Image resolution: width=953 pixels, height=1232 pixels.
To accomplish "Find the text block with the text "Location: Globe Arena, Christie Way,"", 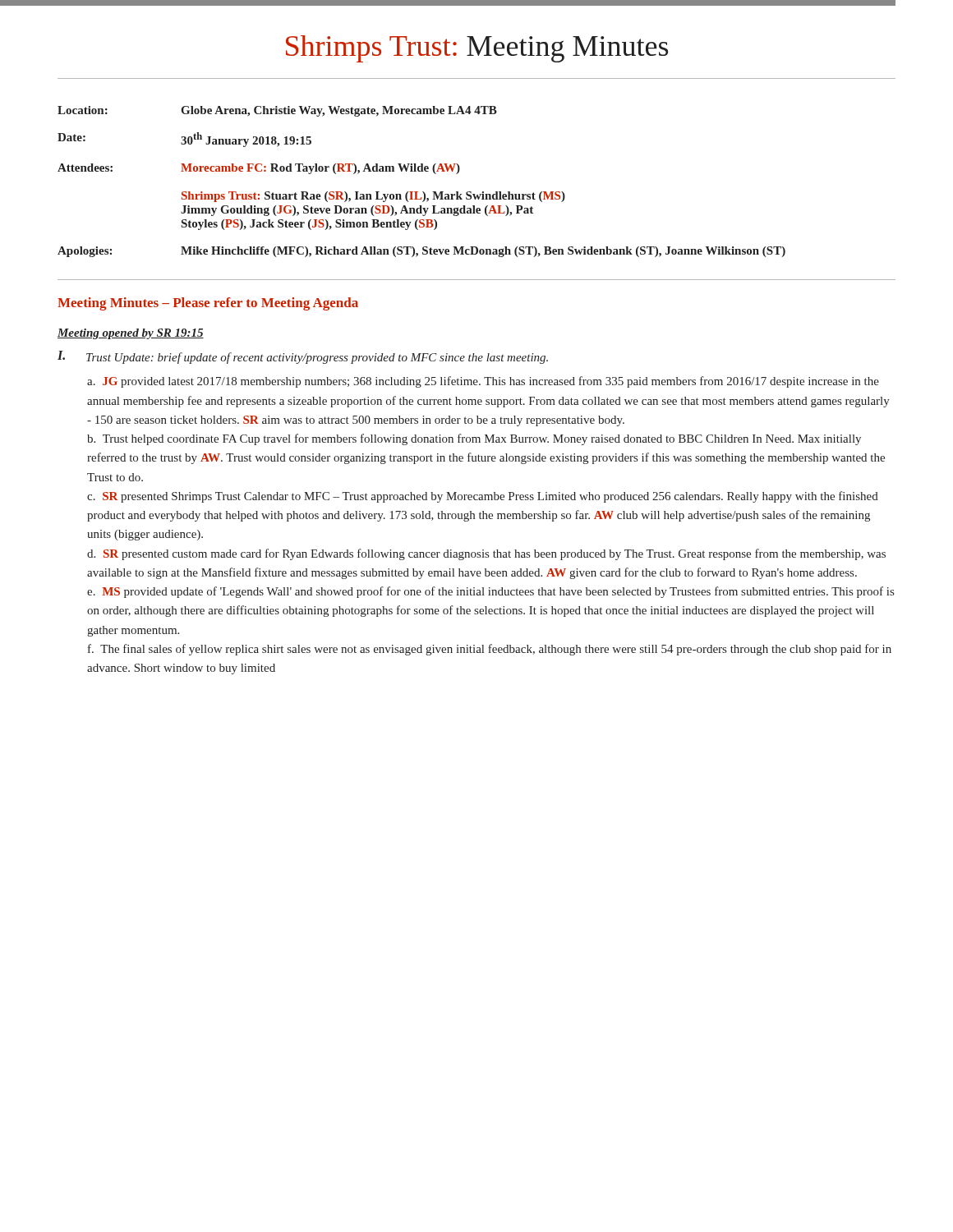I will tap(476, 181).
